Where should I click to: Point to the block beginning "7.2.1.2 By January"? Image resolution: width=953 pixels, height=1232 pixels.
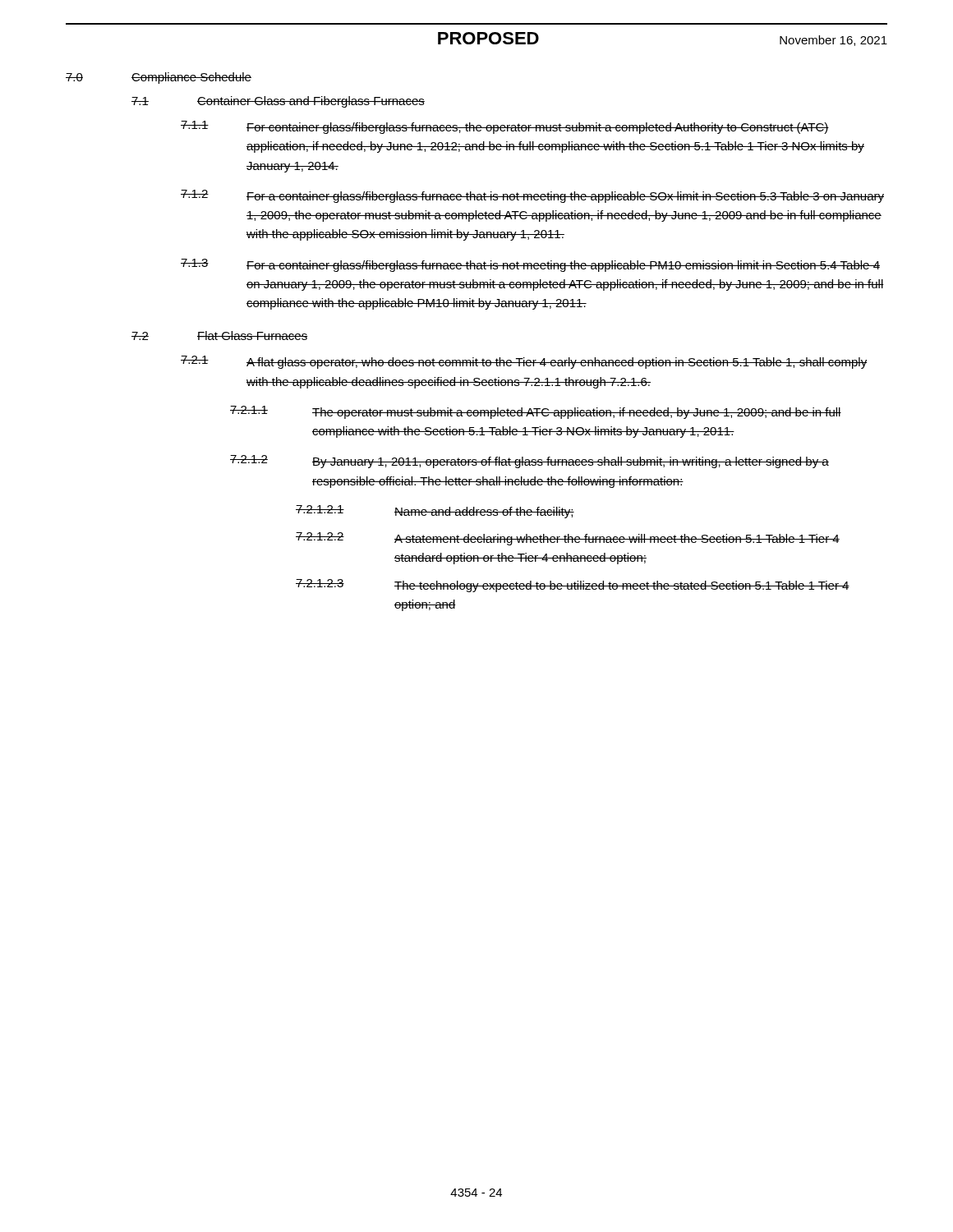tap(559, 471)
